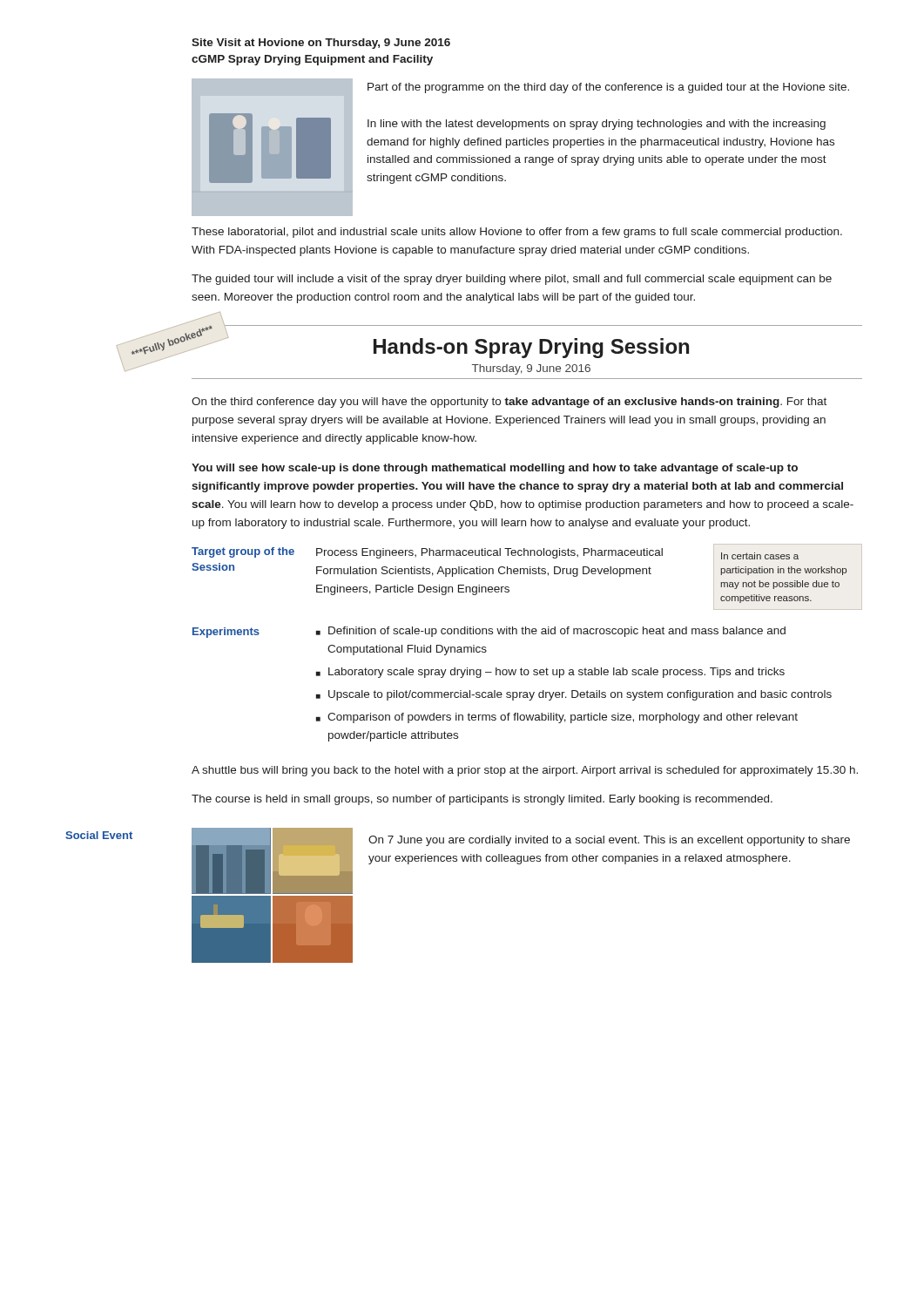
Task: Find the passage starting "■ Laboratory scale spray drying – how"
Action: click(550, 672)
